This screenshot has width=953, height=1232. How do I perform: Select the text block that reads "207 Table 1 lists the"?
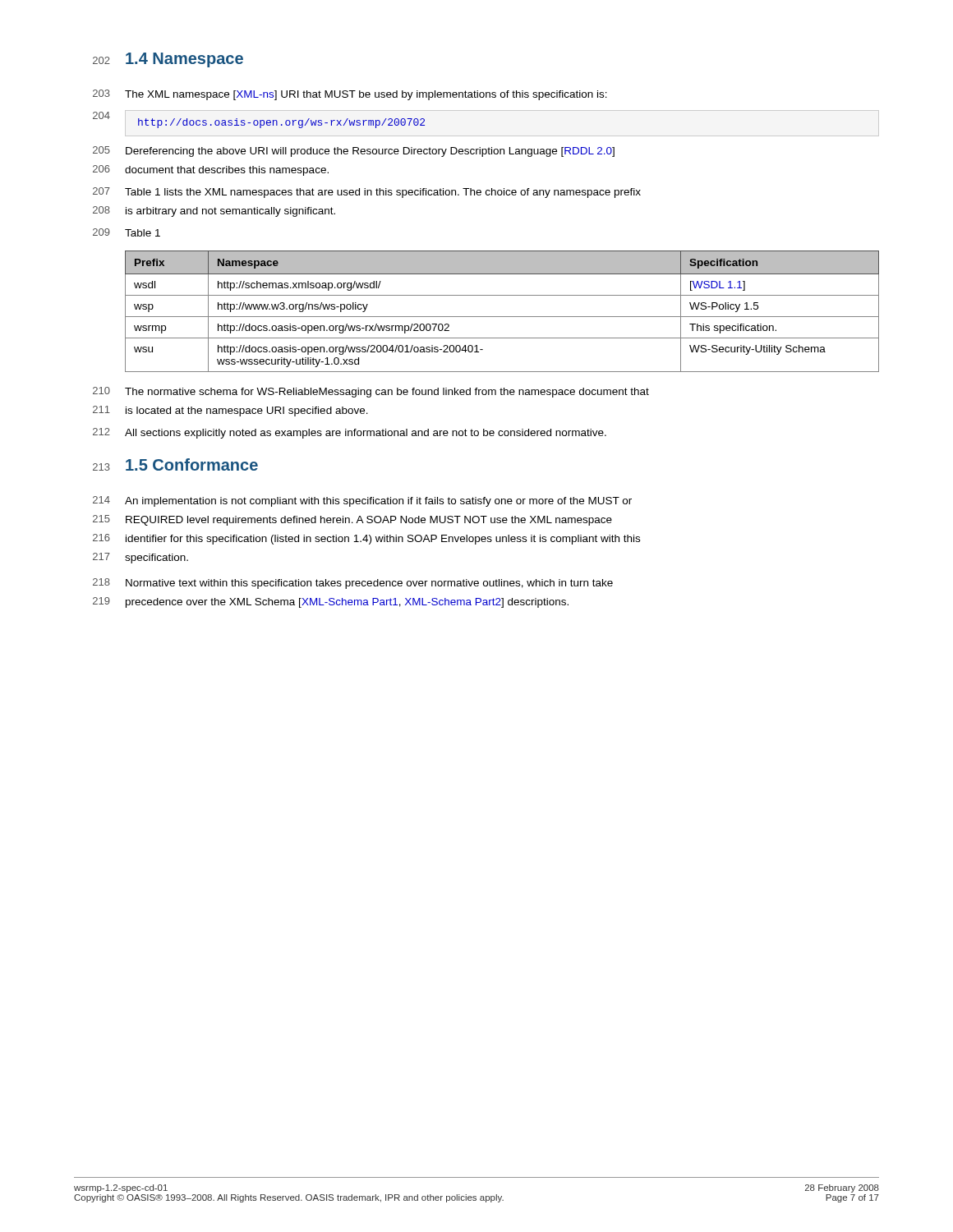pyautogui.click(x=476, y=192)
